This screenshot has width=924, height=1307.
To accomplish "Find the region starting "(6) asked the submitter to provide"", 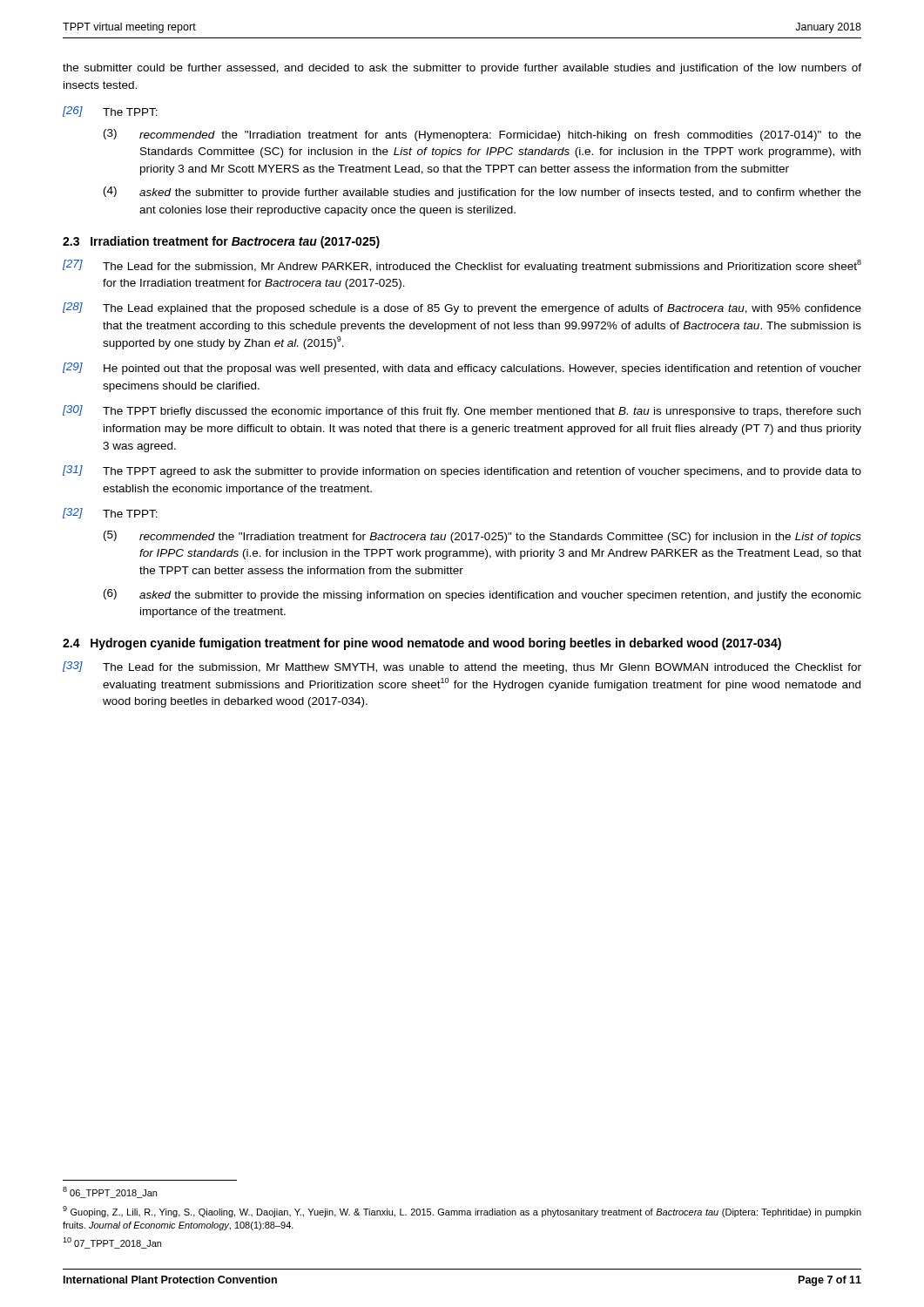I will click(x=482, y=603).
